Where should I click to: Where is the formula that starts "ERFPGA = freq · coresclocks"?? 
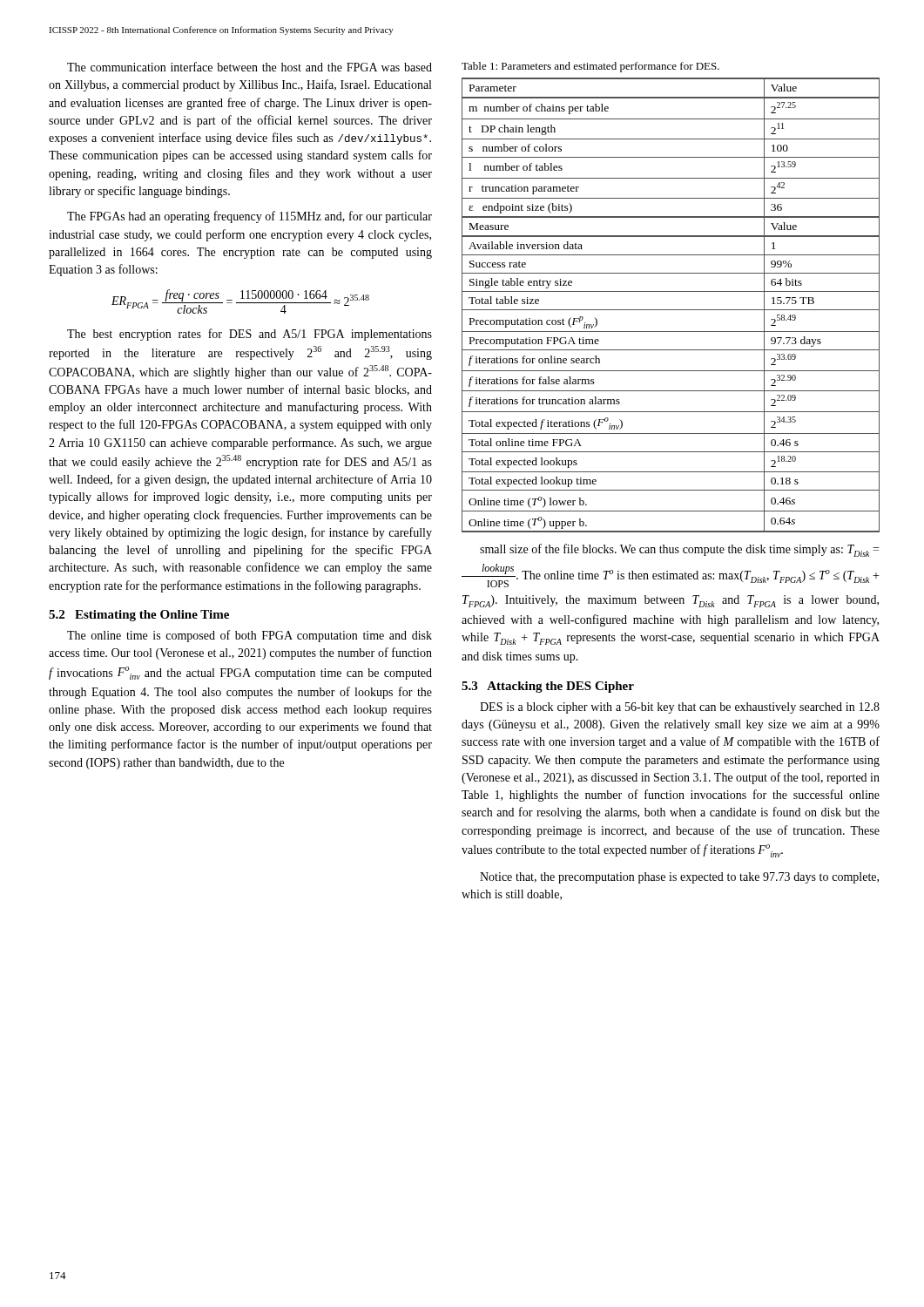click(240, 302)
